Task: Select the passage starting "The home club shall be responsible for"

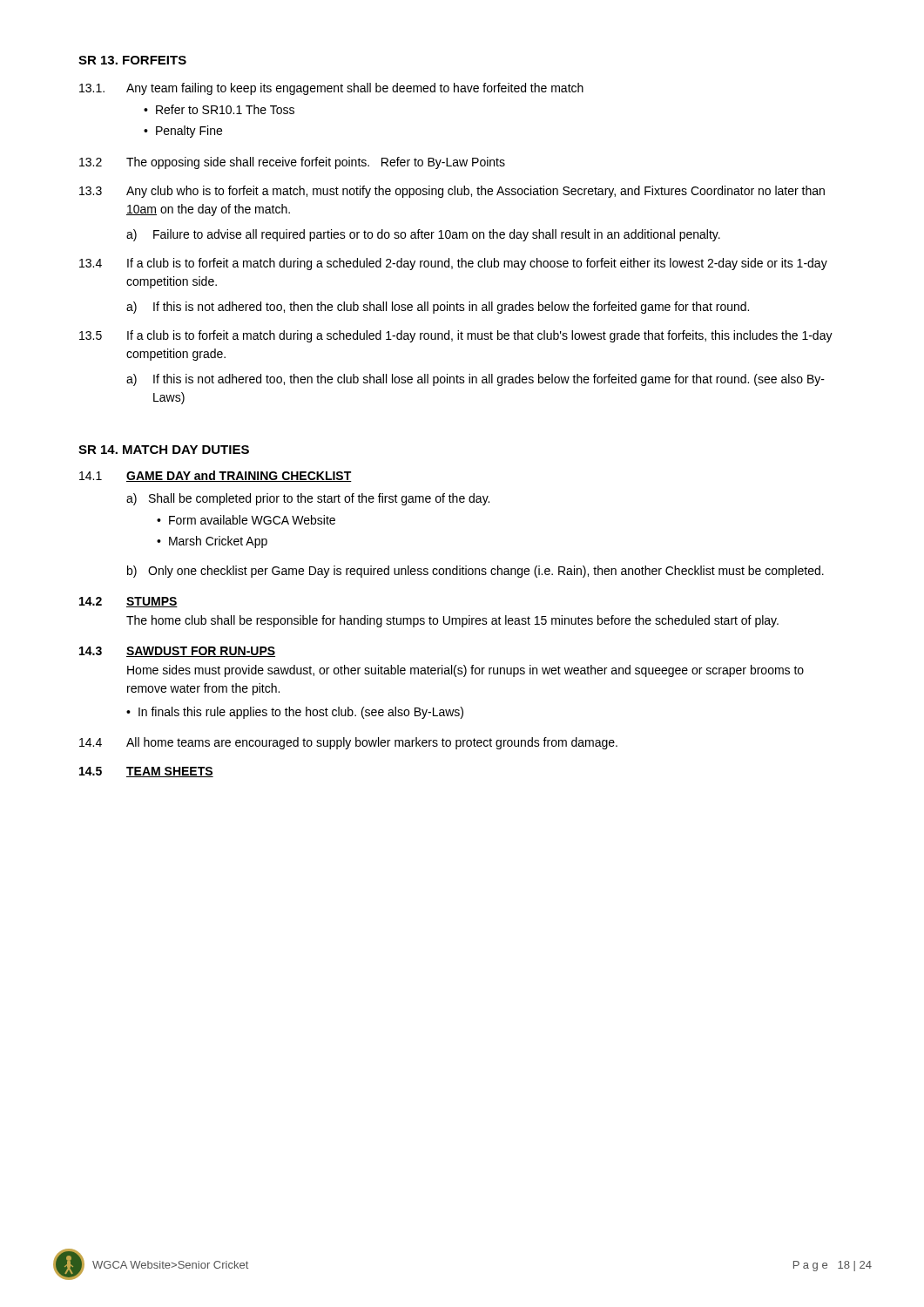Action: click(453, 620)
